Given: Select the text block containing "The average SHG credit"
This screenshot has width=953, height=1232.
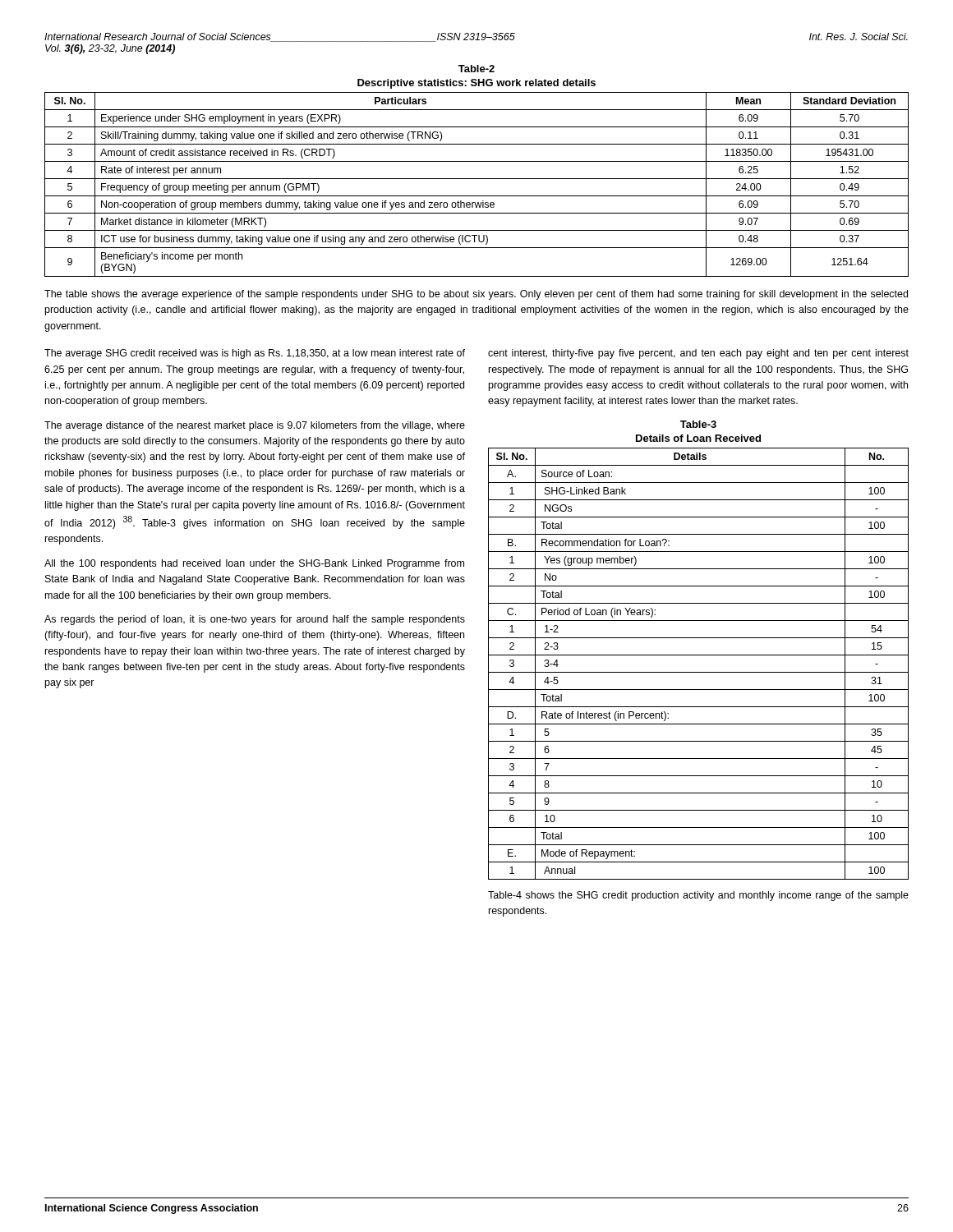Looking at the screenshot, I should (x=255, y=377).
